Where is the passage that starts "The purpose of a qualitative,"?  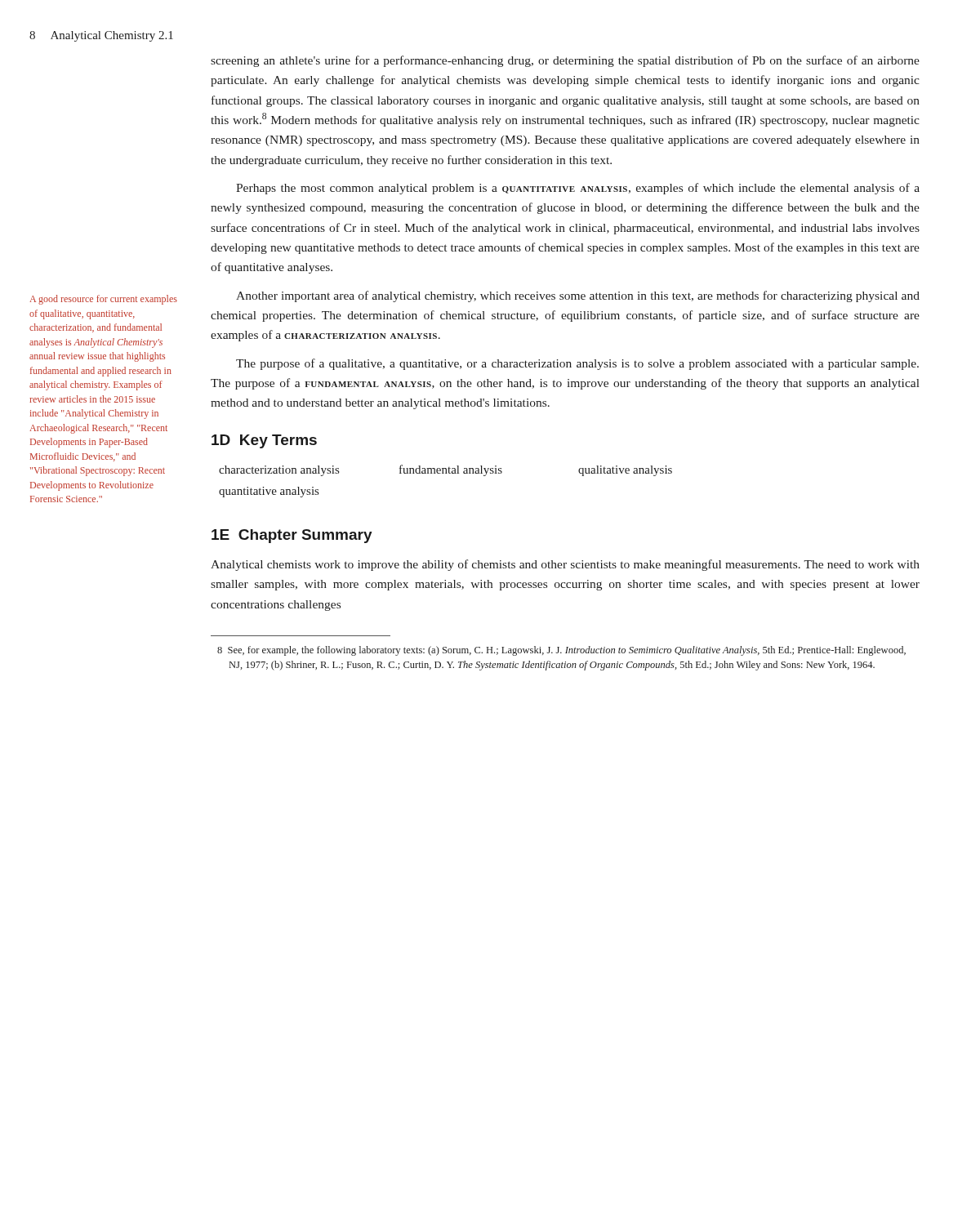point(565,383)
